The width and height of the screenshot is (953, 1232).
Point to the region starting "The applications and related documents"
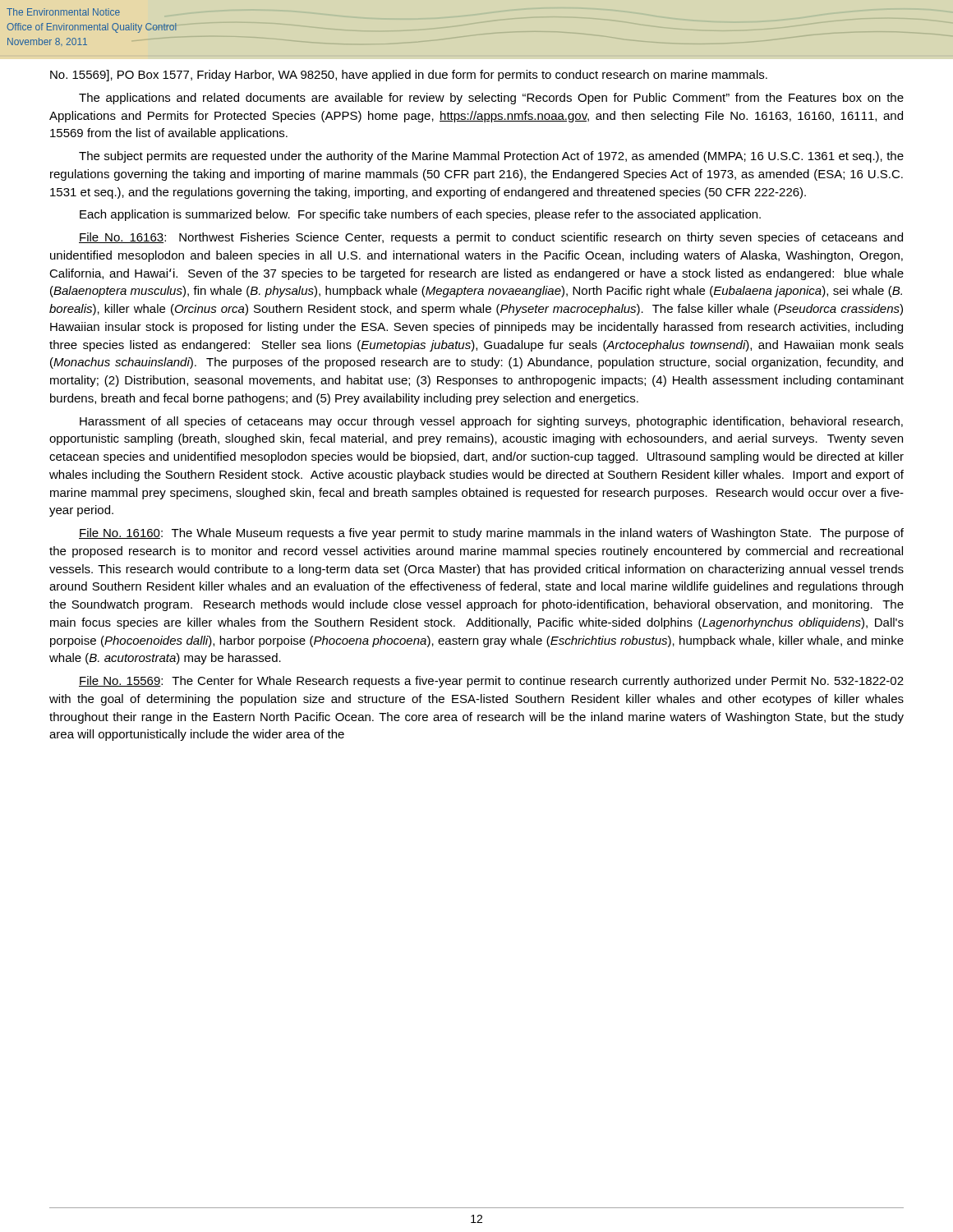tap(476, 115)
